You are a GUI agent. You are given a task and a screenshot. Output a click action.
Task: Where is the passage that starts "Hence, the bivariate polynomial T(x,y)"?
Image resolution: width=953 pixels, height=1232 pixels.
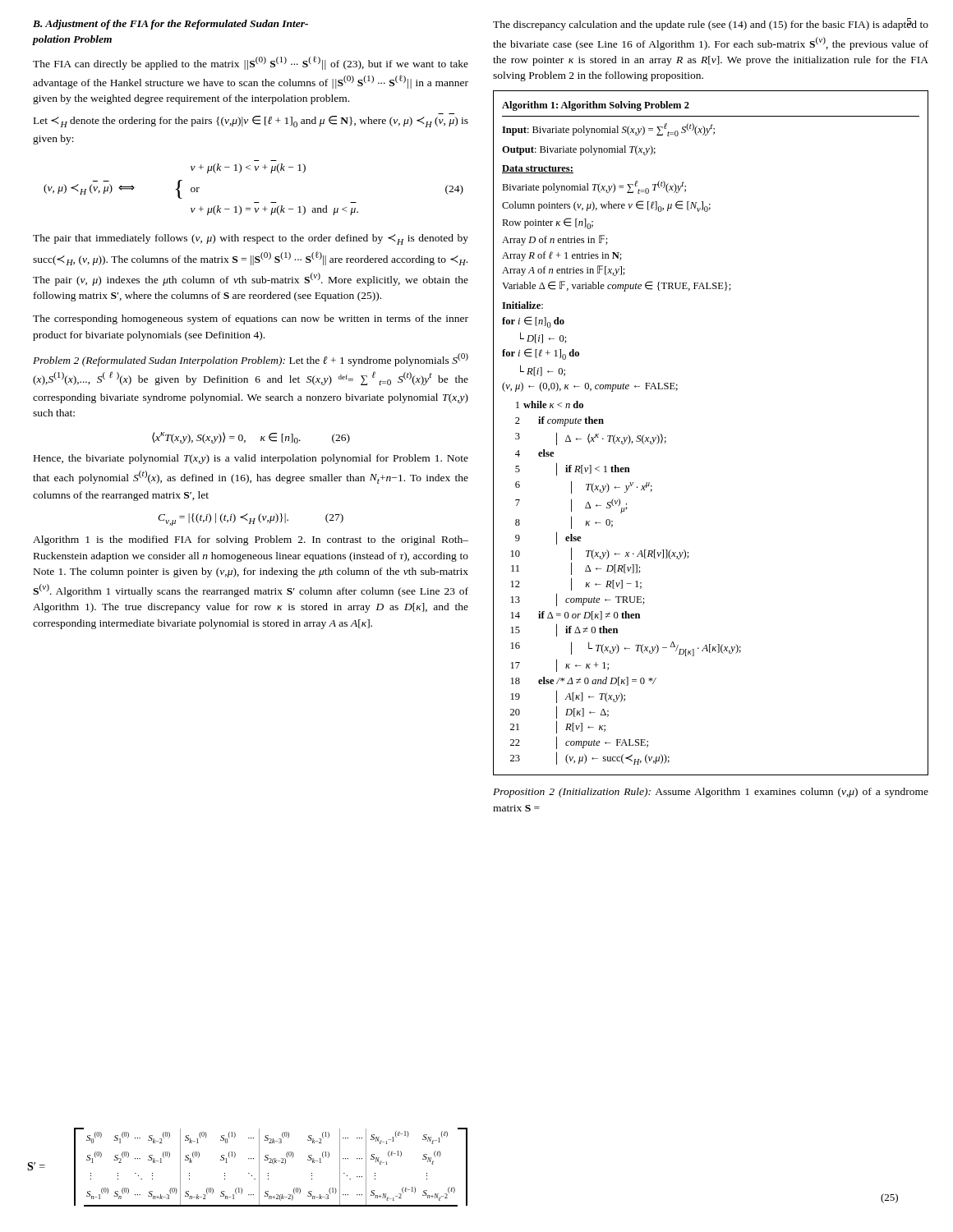pos(251,476)
